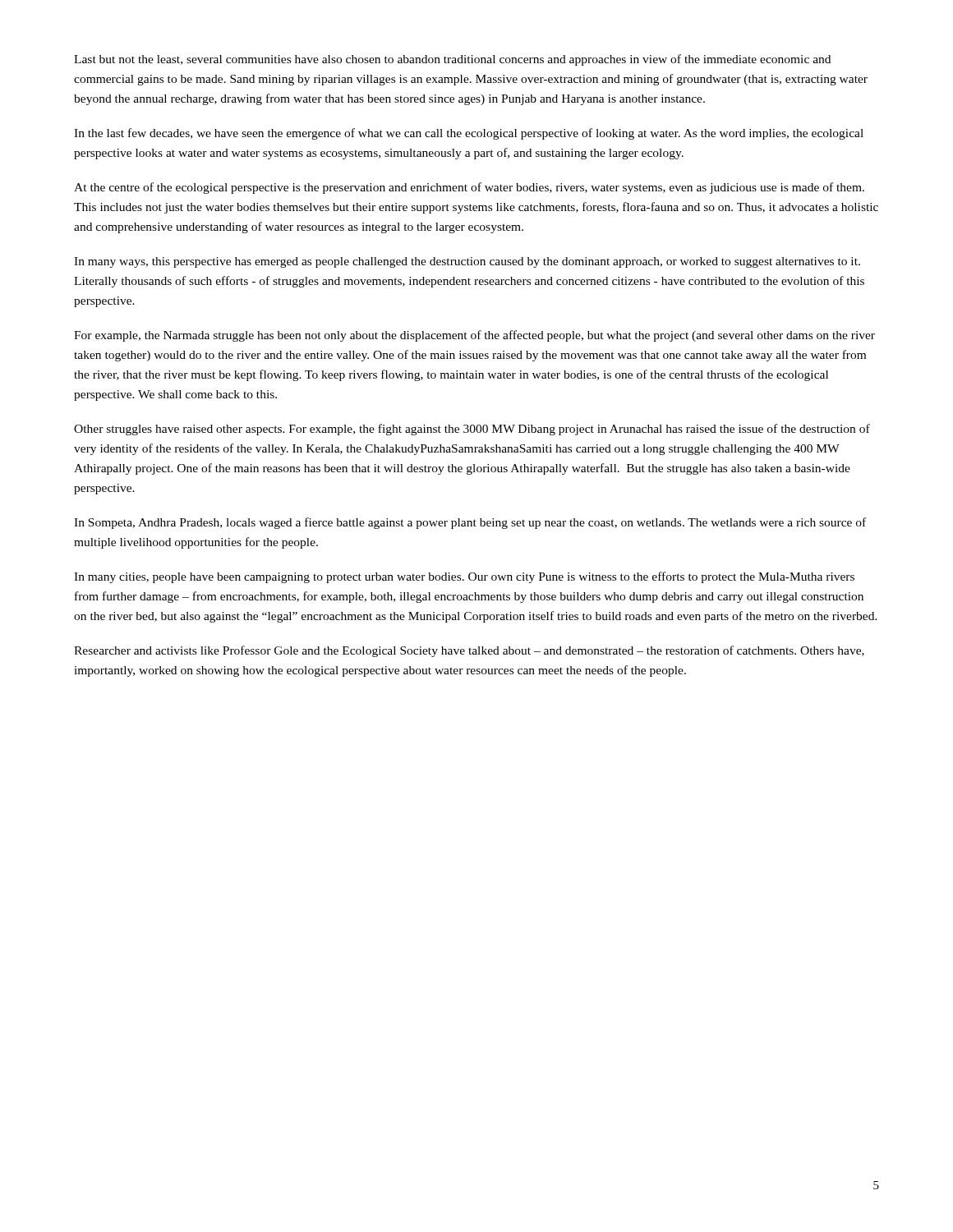The height and width of the screenshot is (1232, 953).
Task: Point to the block starting "Last but not the least,"
Action: pos(471,78)
